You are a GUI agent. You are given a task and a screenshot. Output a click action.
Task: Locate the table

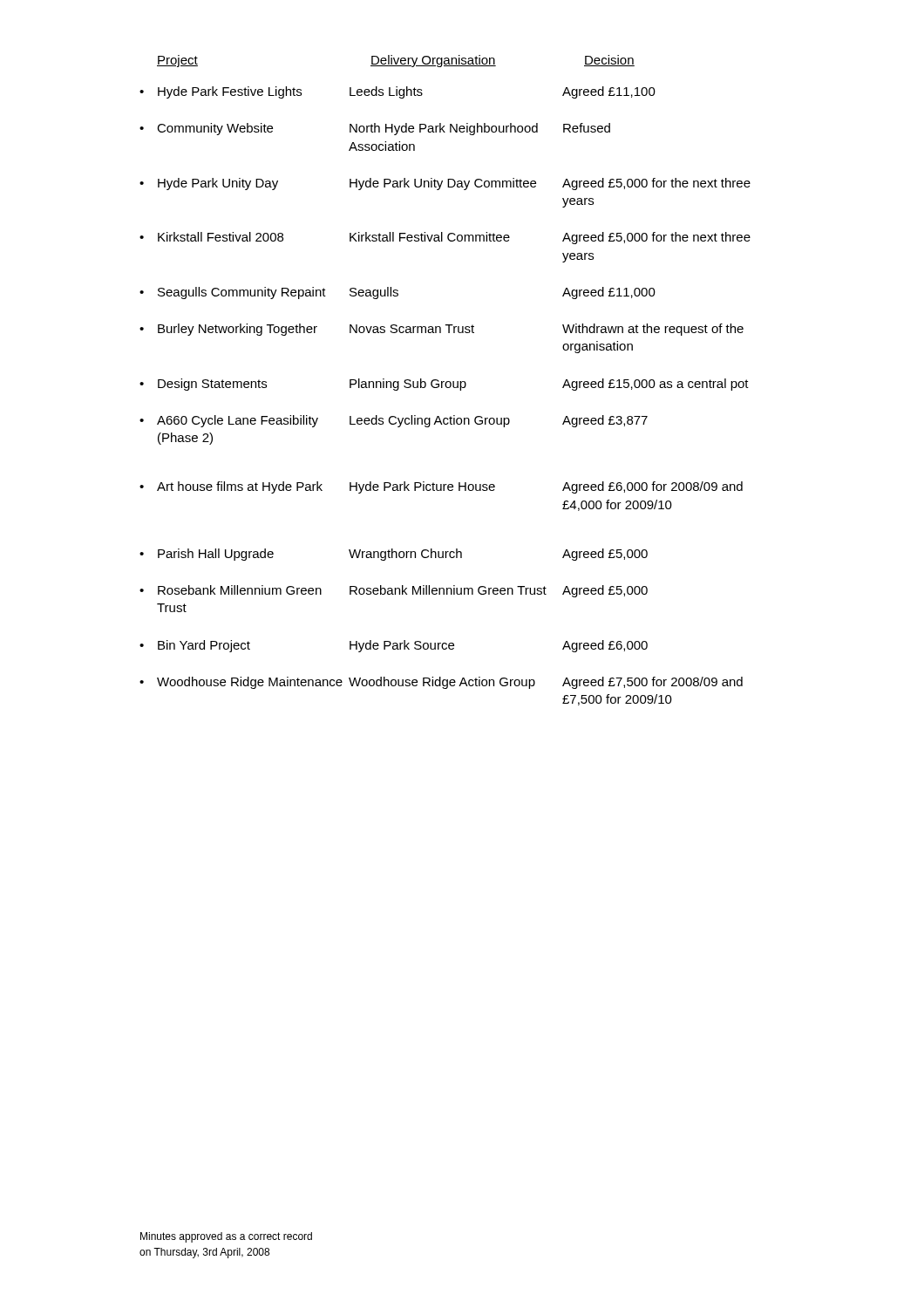[x=479, y=380]
